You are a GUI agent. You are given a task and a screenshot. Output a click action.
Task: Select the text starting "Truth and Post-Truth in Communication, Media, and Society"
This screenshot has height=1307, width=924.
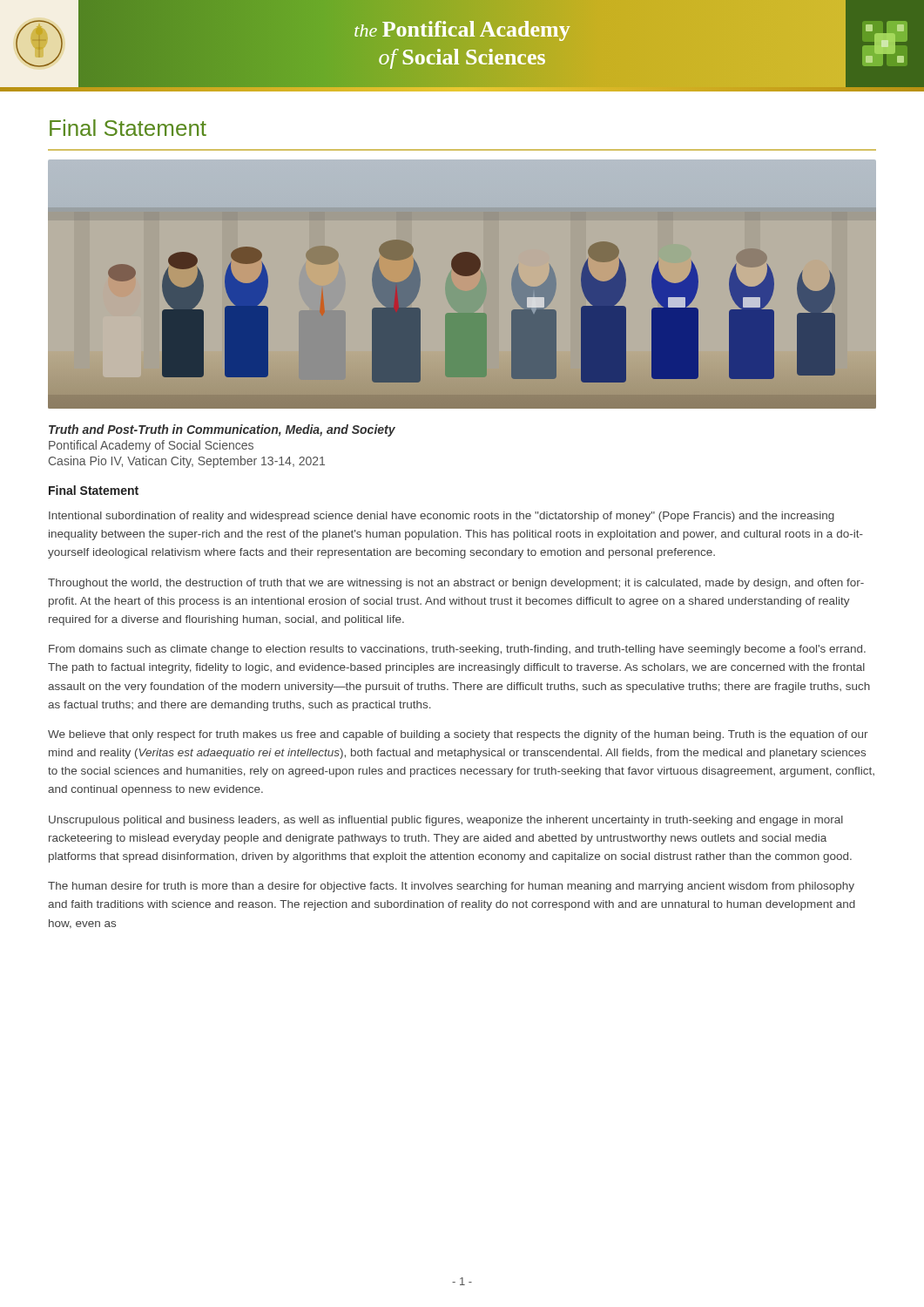(x=221, y=430)
